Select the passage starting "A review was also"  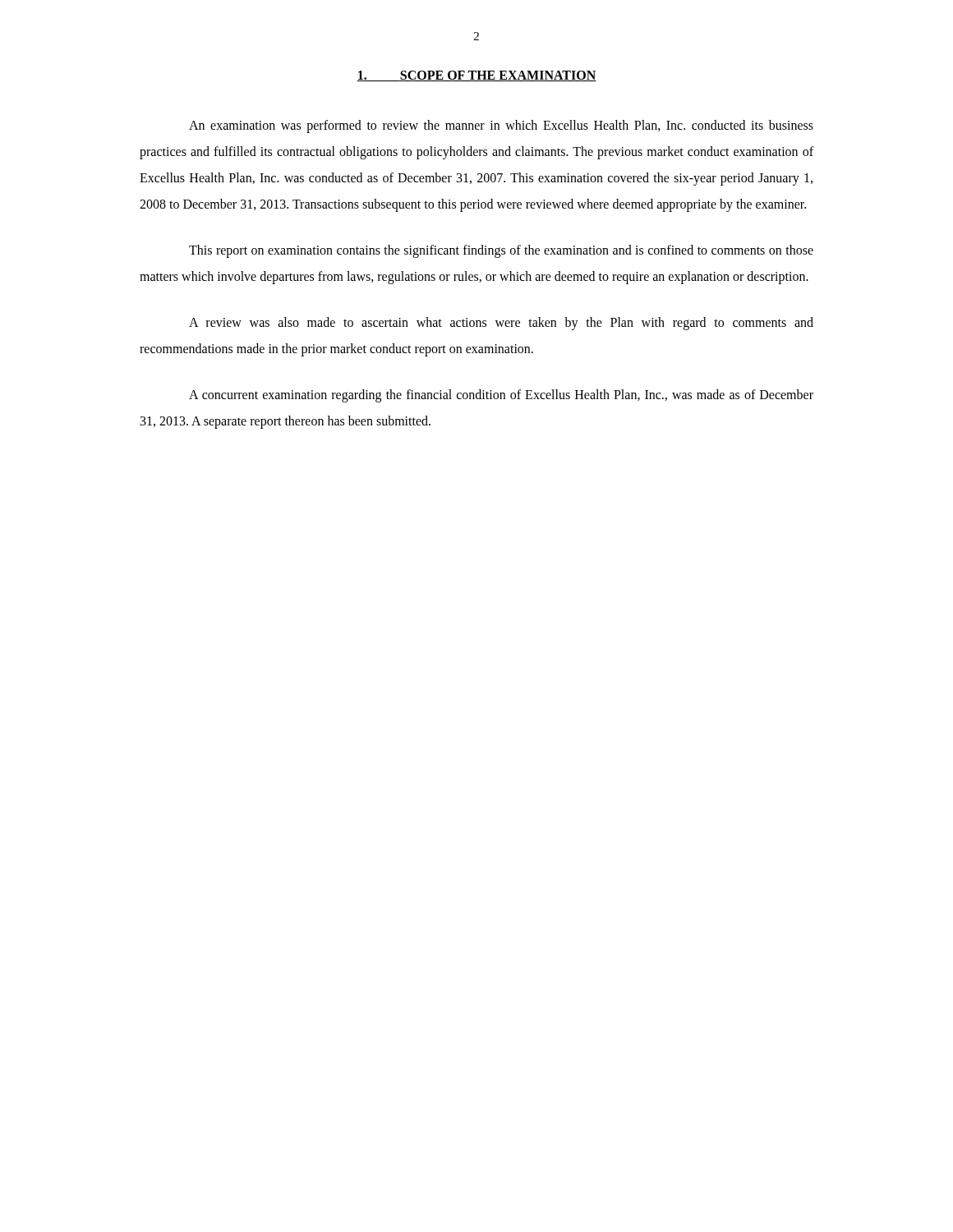(476, 336)
